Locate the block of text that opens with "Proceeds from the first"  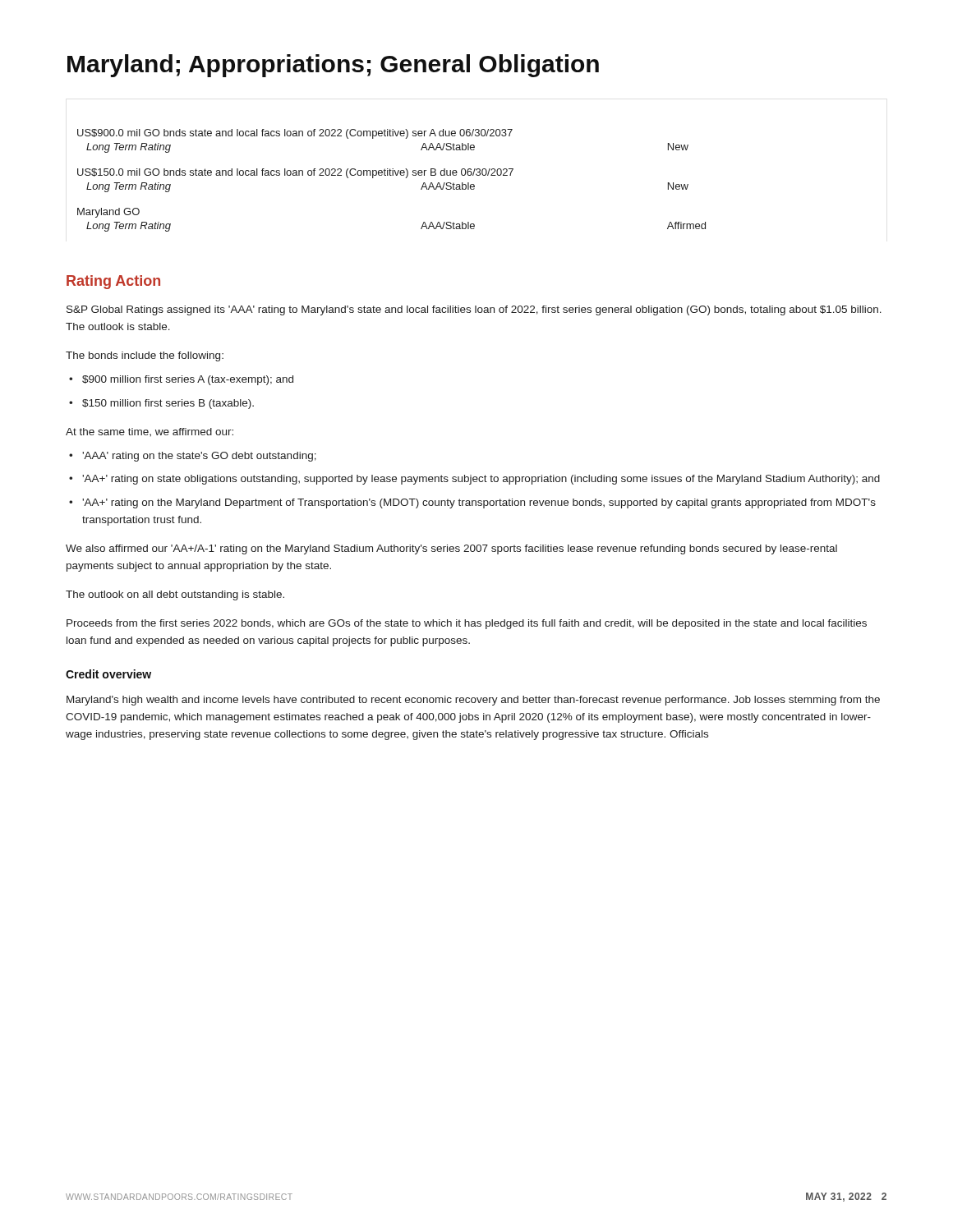[x=476, y=632]
